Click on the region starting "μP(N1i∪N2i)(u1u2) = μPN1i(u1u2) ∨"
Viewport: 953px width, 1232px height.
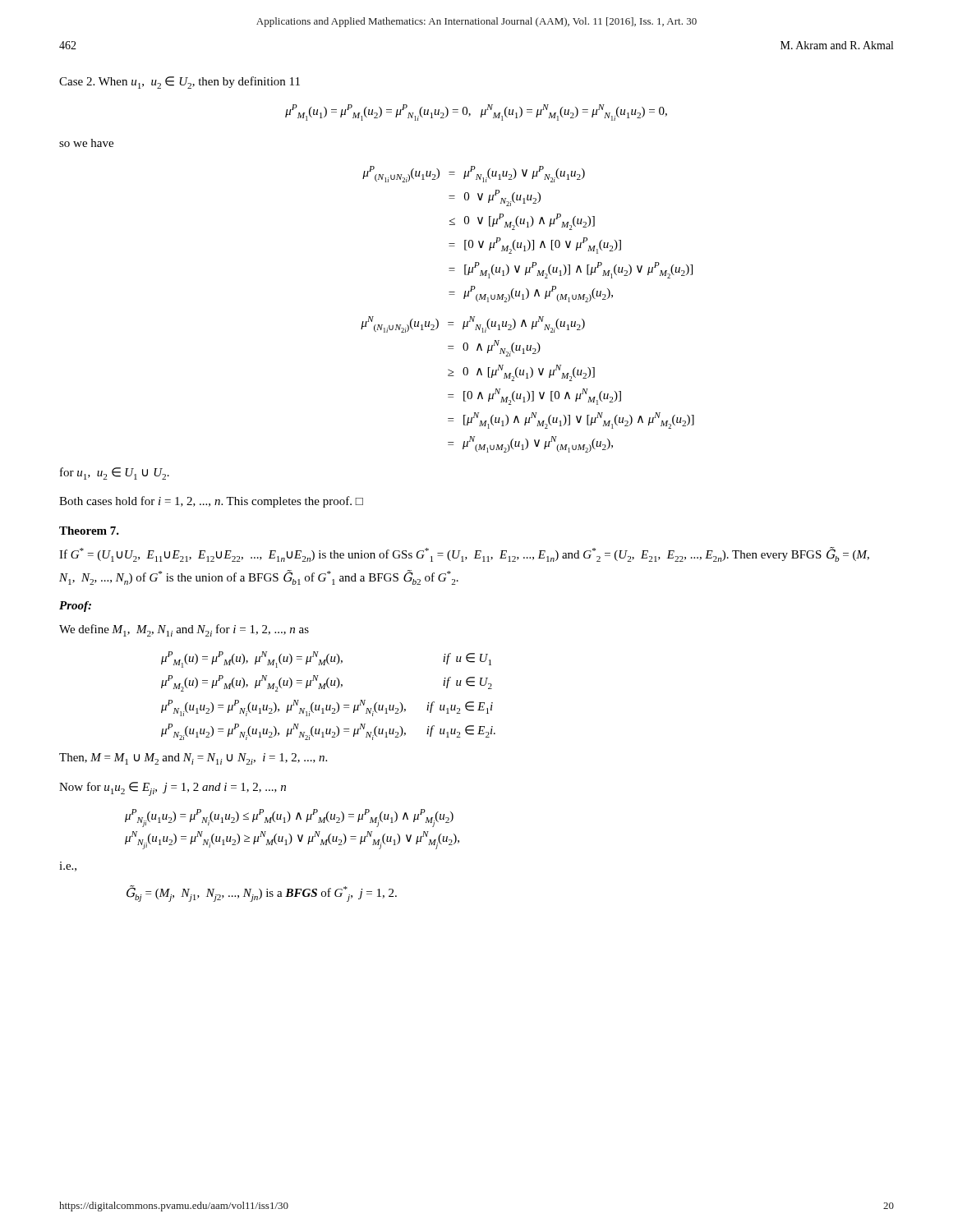[476, 233]
